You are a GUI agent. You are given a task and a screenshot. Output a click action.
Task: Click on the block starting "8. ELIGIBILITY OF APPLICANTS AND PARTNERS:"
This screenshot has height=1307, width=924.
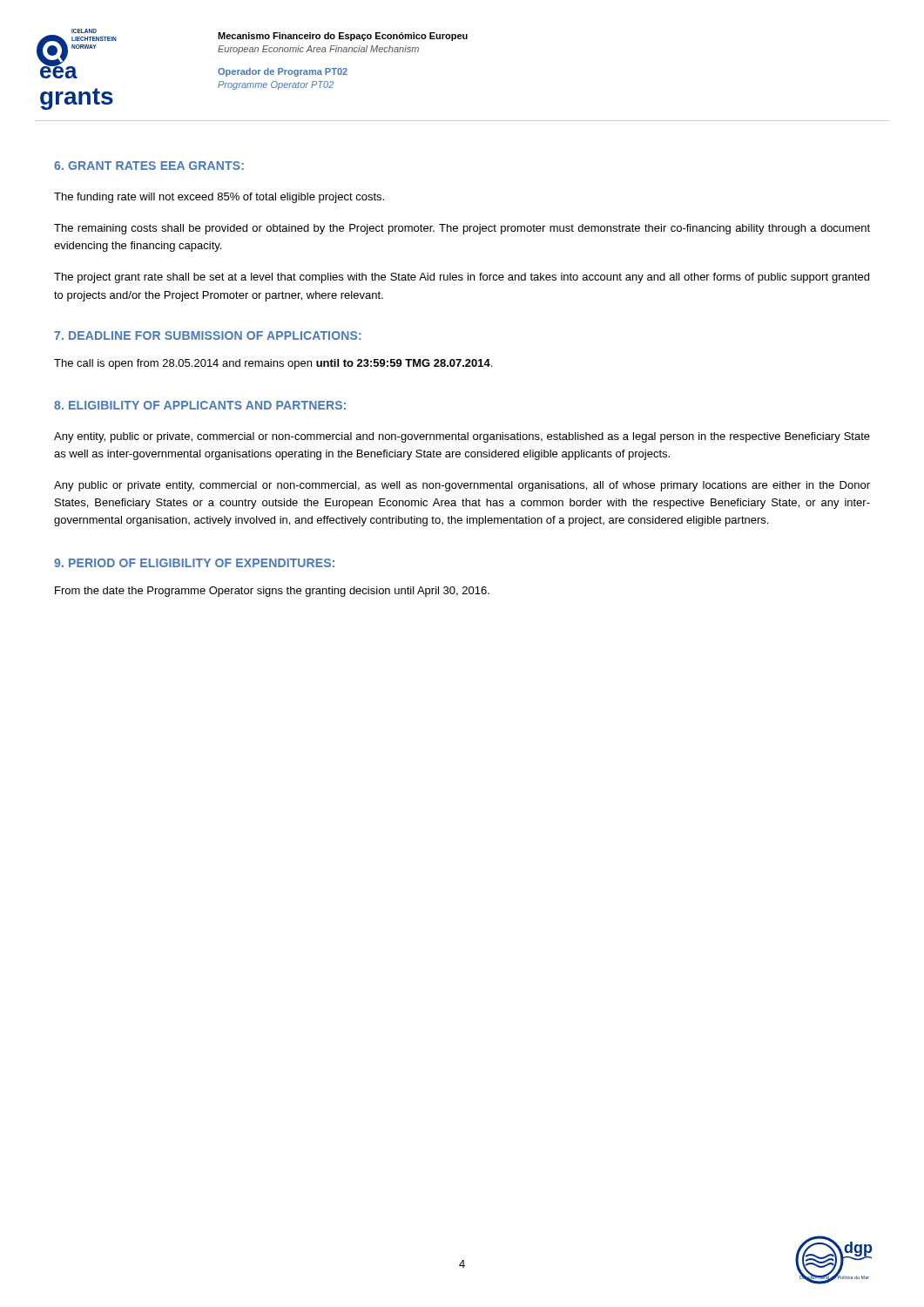coord(200,405)
